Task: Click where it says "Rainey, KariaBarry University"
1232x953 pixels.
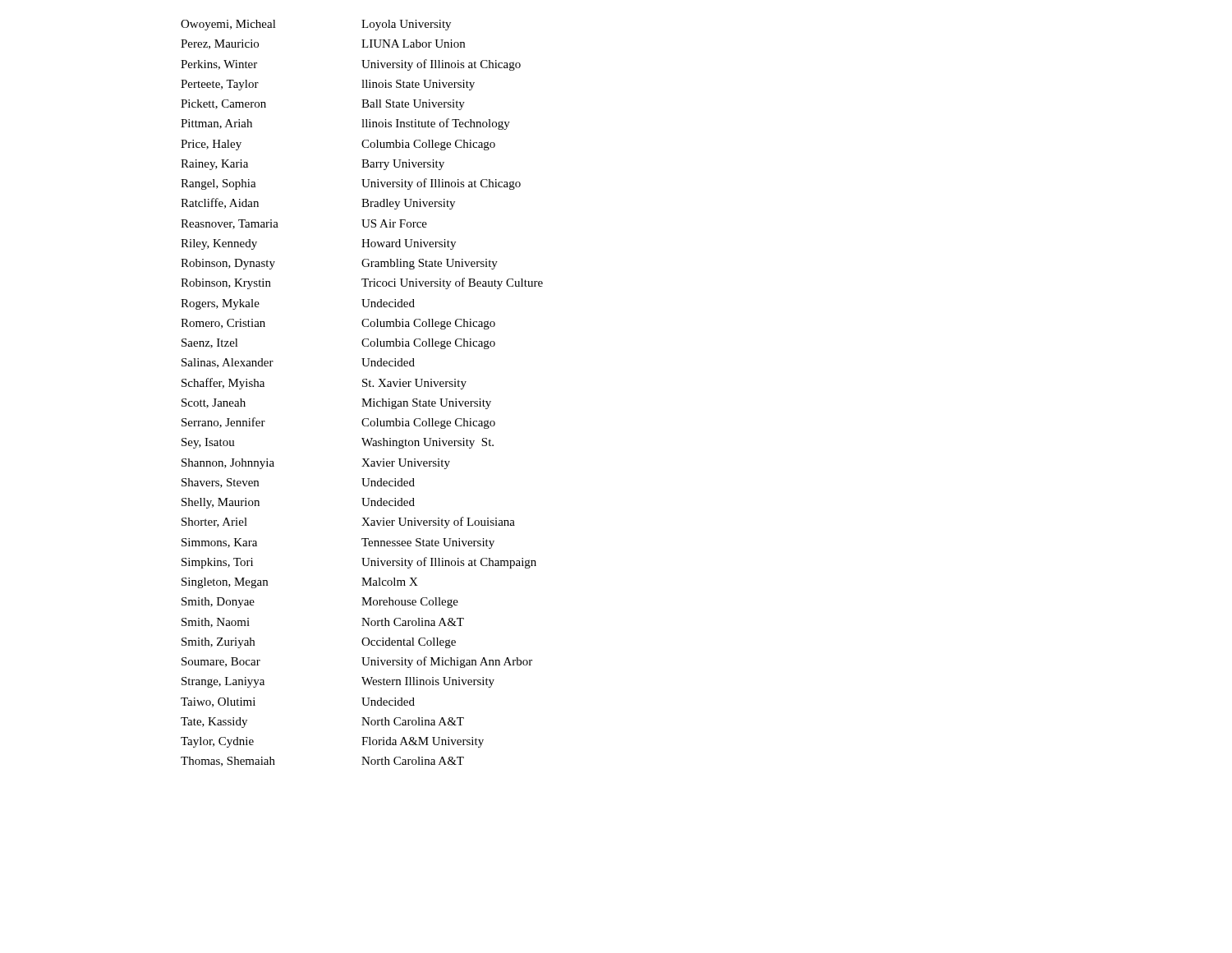Action: [444, 164]
